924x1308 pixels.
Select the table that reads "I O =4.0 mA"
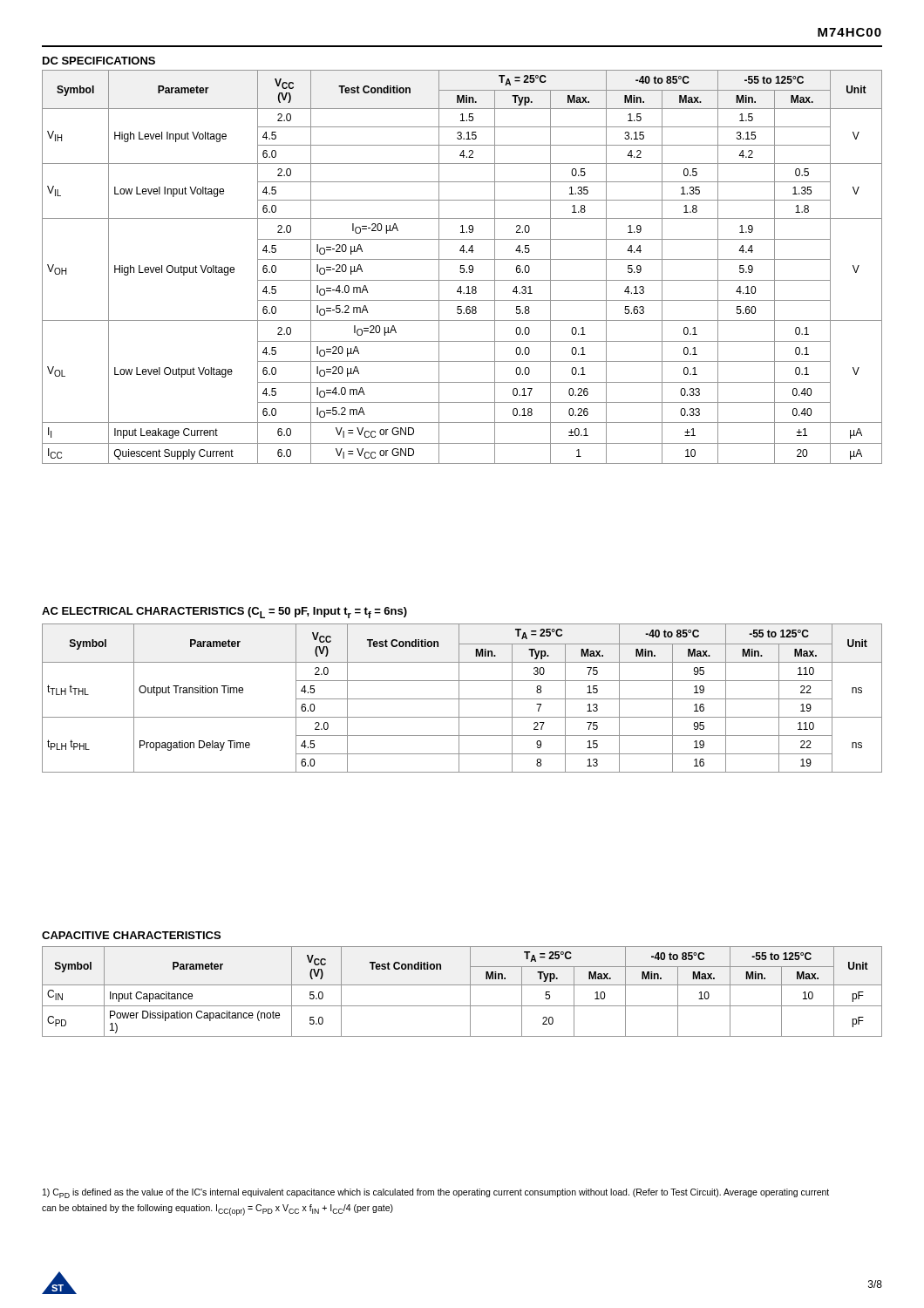click(462, 267)
